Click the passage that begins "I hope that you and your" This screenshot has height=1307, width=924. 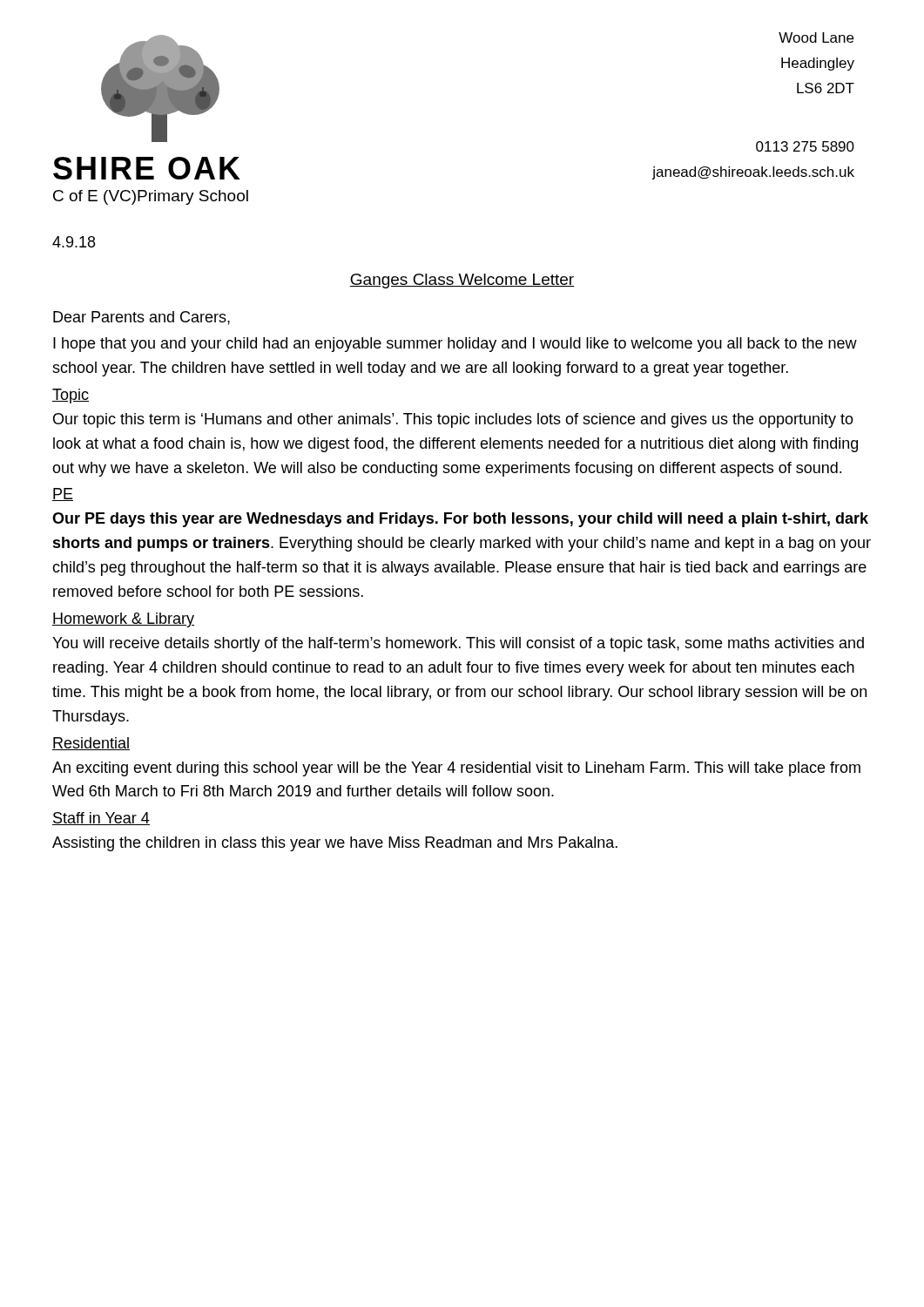(x=454, y=355)
